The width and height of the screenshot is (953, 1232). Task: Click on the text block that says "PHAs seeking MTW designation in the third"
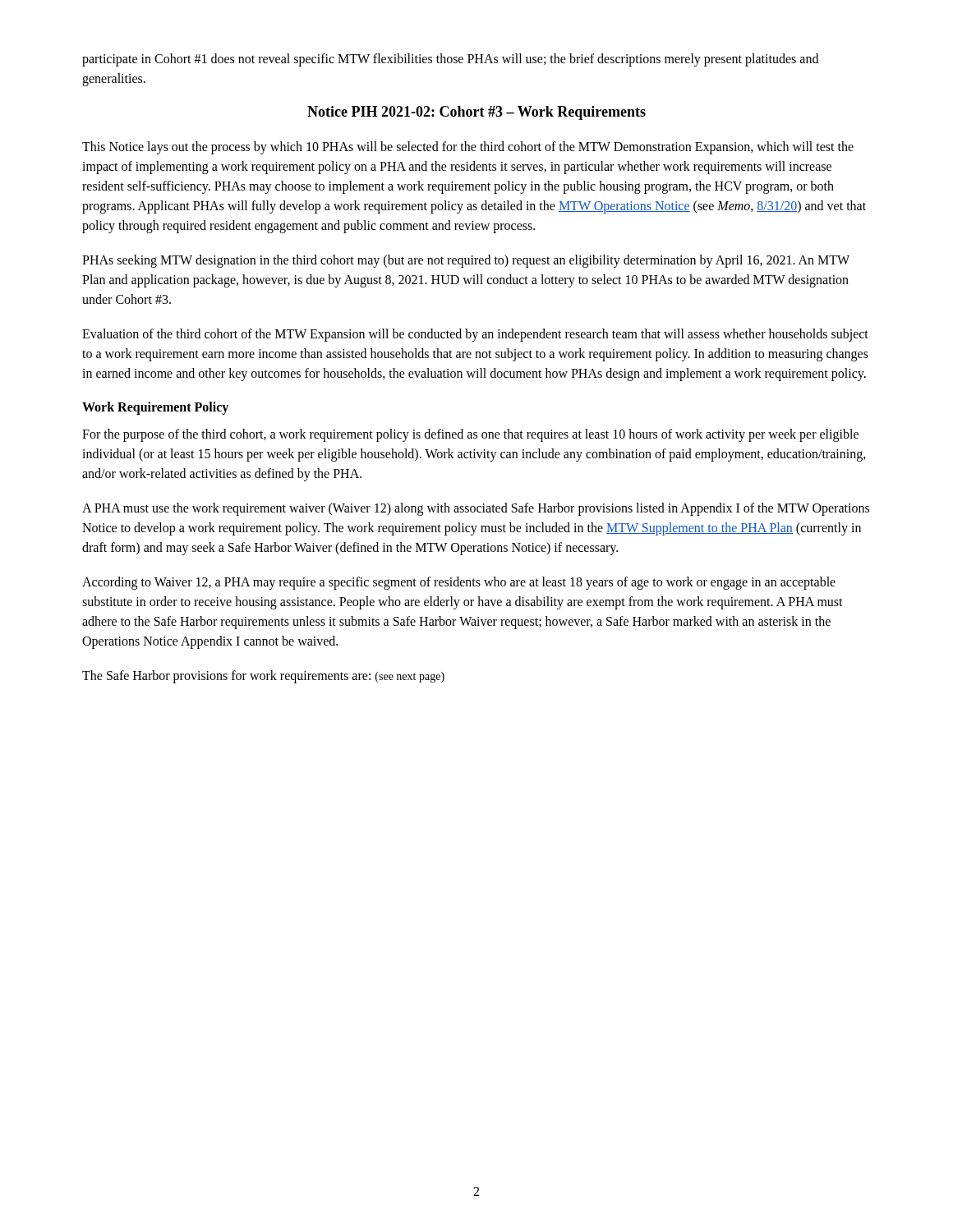(x=476, y=280)
